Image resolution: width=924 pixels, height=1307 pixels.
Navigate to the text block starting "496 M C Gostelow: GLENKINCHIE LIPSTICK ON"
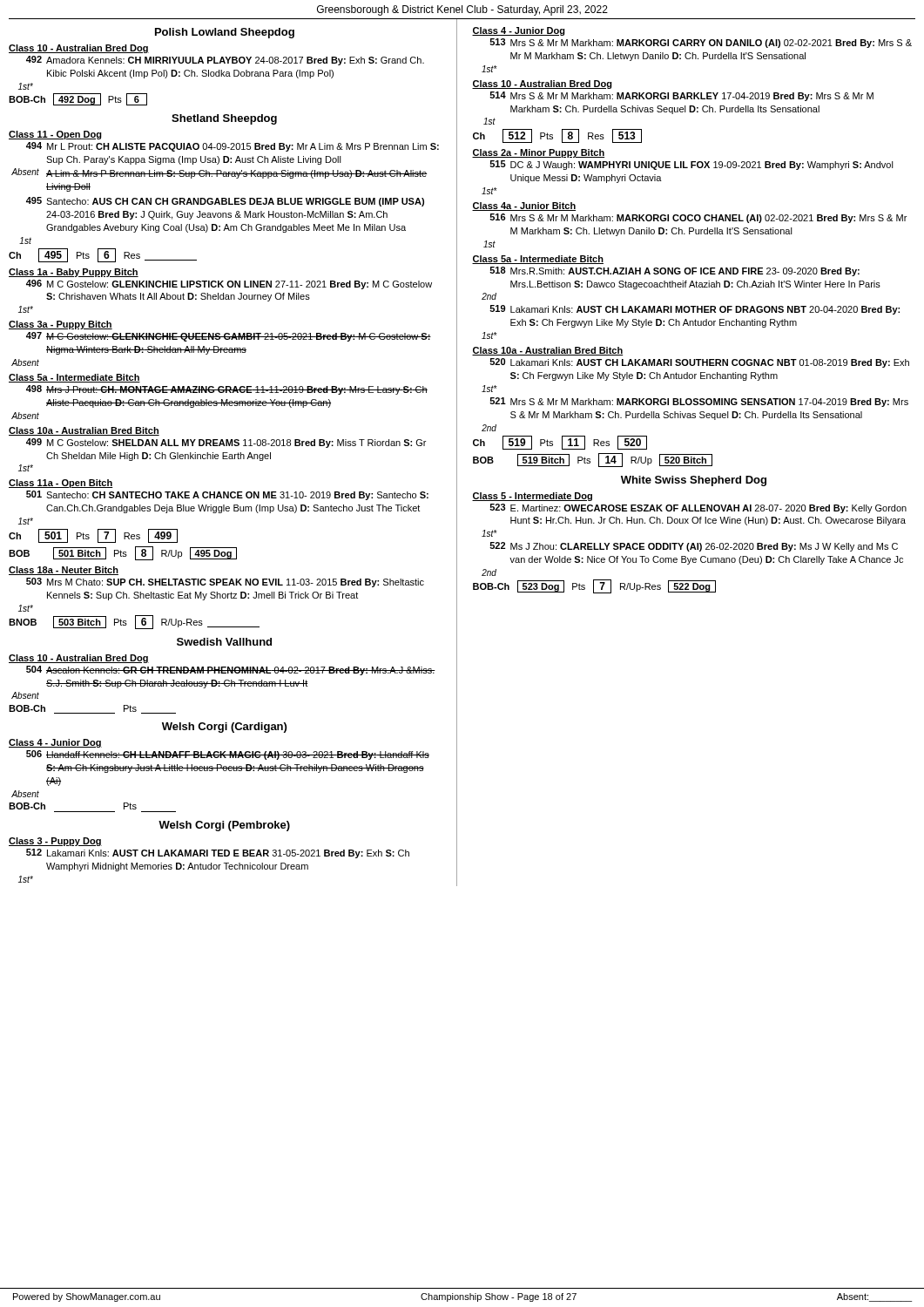224,291
